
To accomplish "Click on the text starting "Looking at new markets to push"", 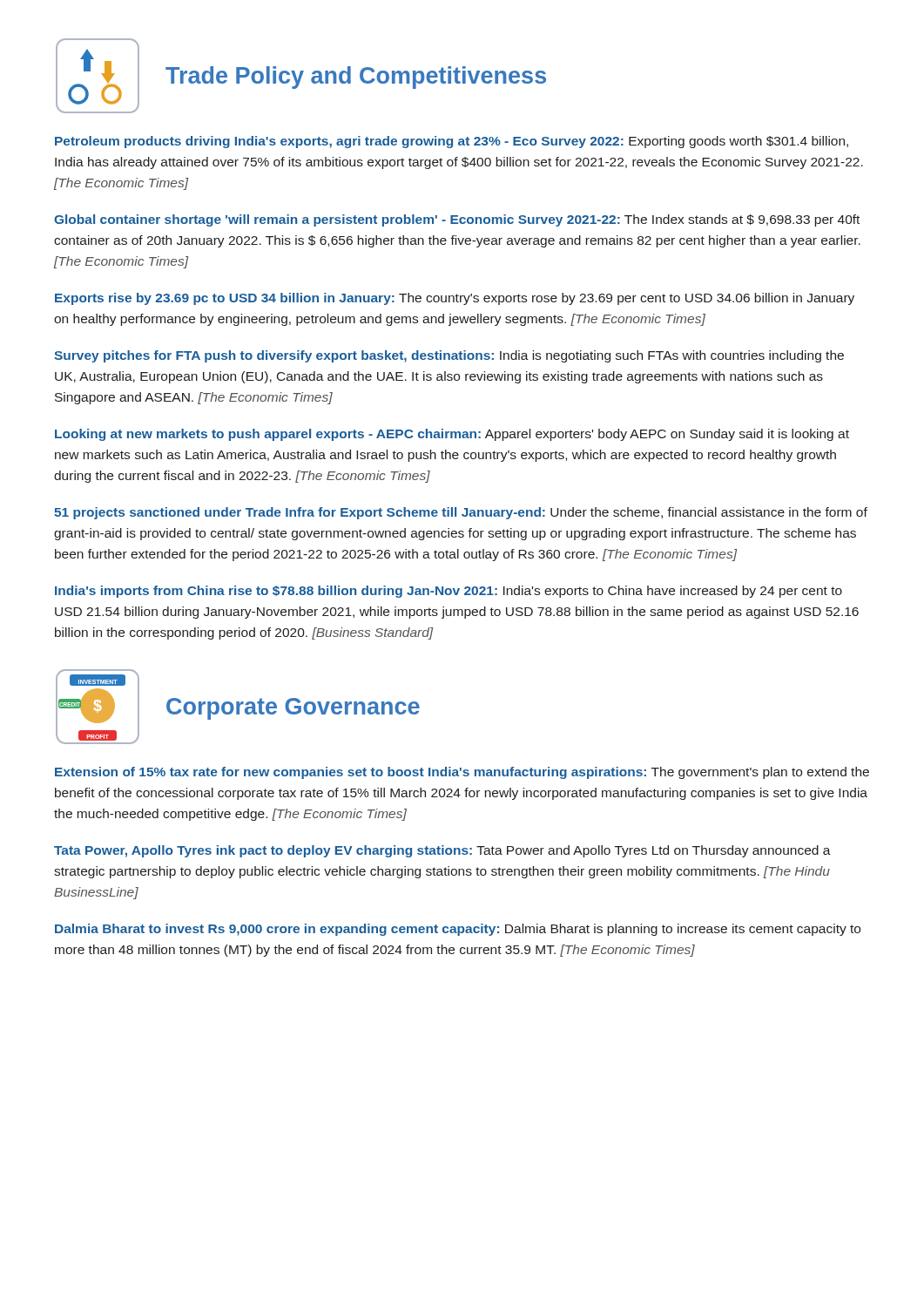I will coord(452,455).
